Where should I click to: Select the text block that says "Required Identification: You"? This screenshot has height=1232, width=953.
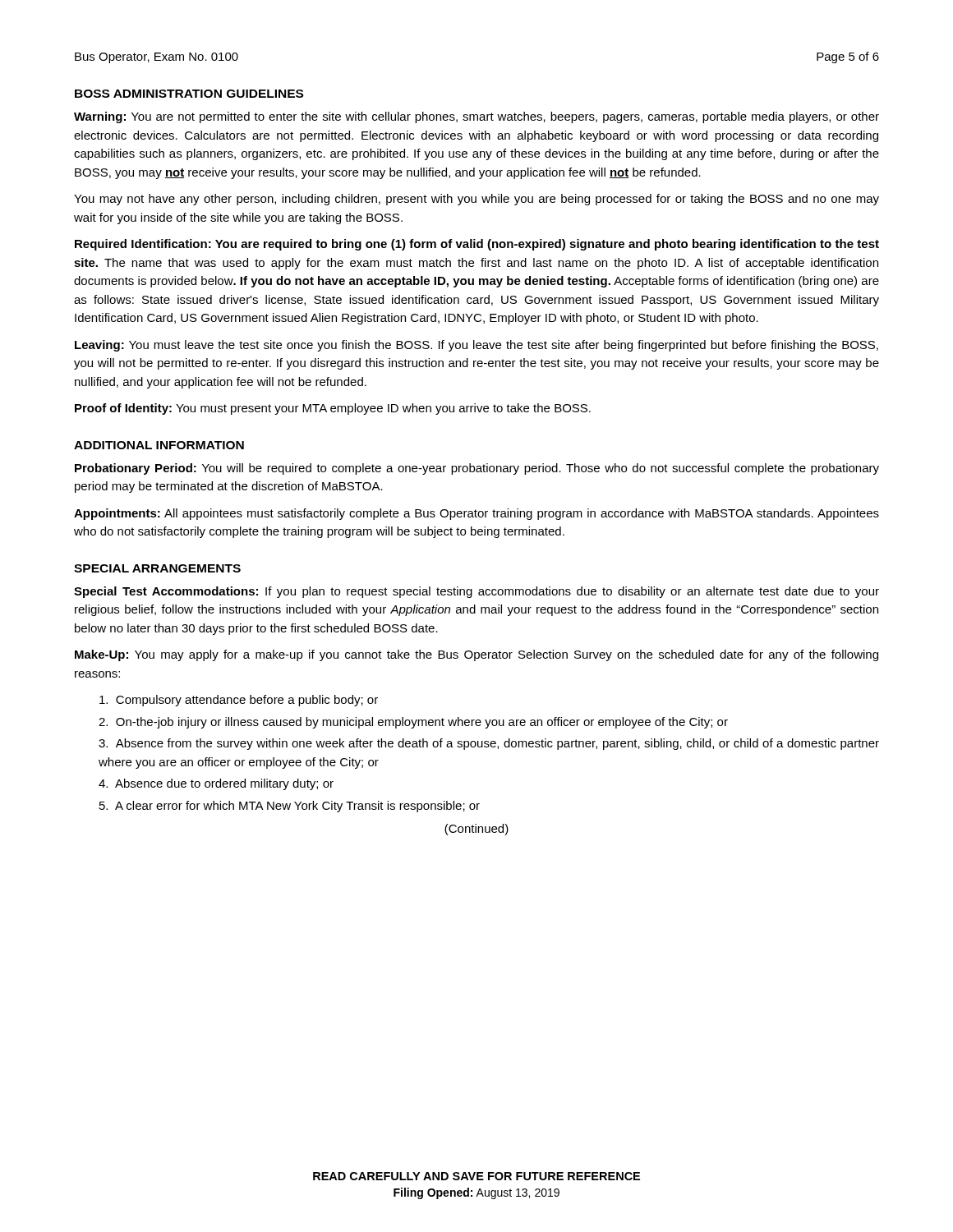point(476,280)
